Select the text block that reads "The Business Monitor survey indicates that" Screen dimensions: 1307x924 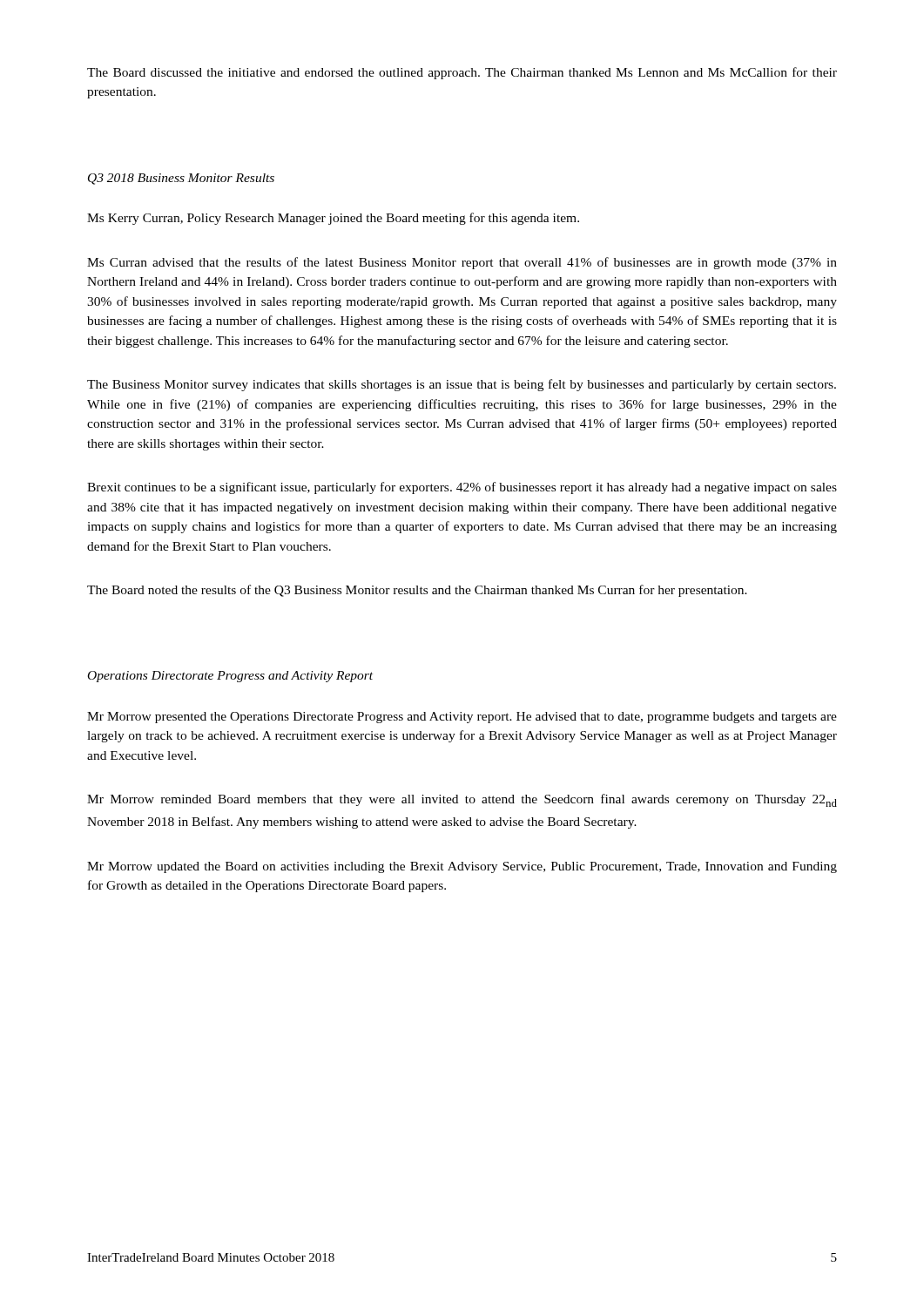pyautogui.click(x=462, y=413)
